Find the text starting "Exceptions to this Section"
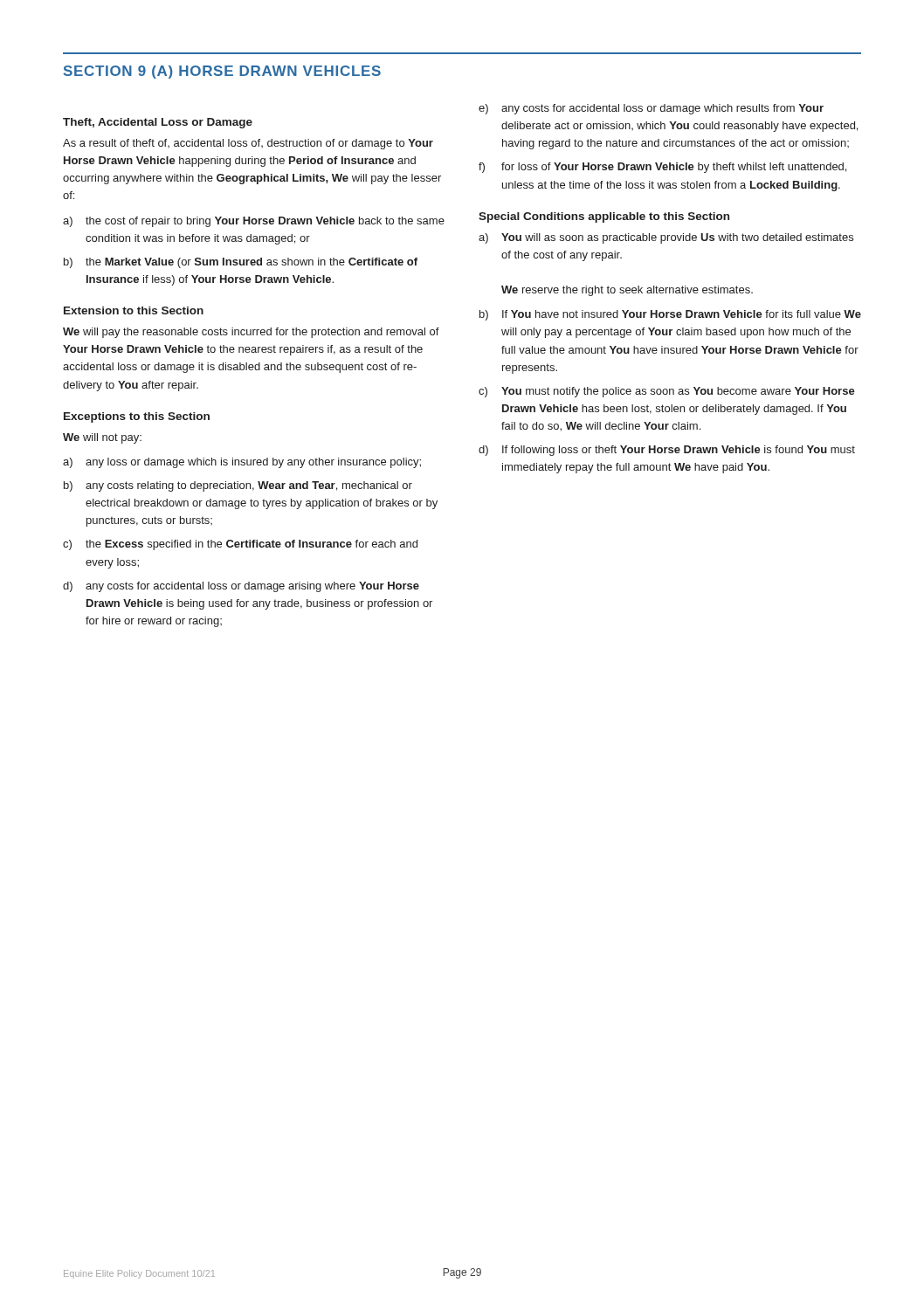 tap(137, 416)
